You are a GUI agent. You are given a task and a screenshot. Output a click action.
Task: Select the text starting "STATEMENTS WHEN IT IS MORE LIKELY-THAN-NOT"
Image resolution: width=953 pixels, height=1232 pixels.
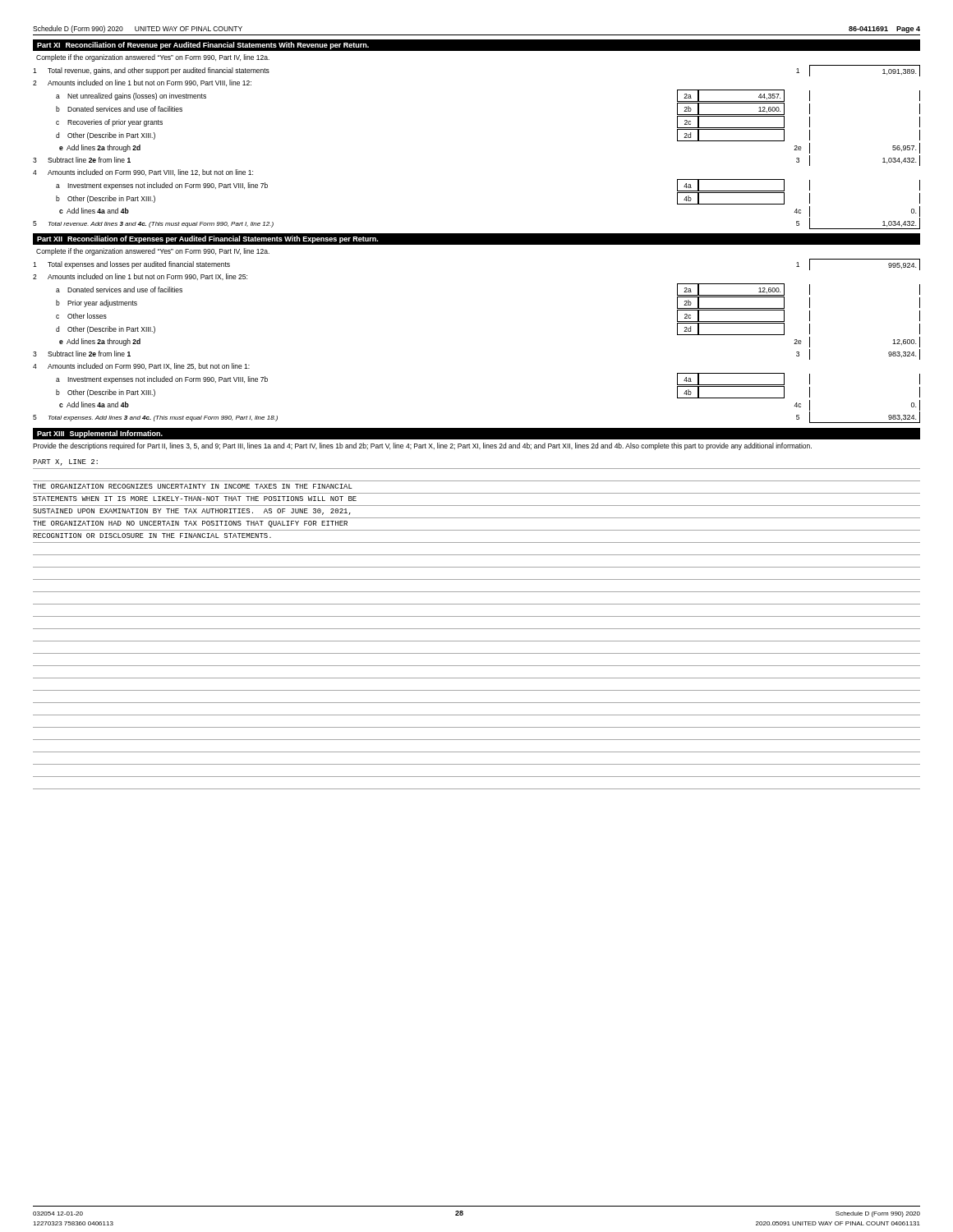pyautogui.click(x=195, y=499)
